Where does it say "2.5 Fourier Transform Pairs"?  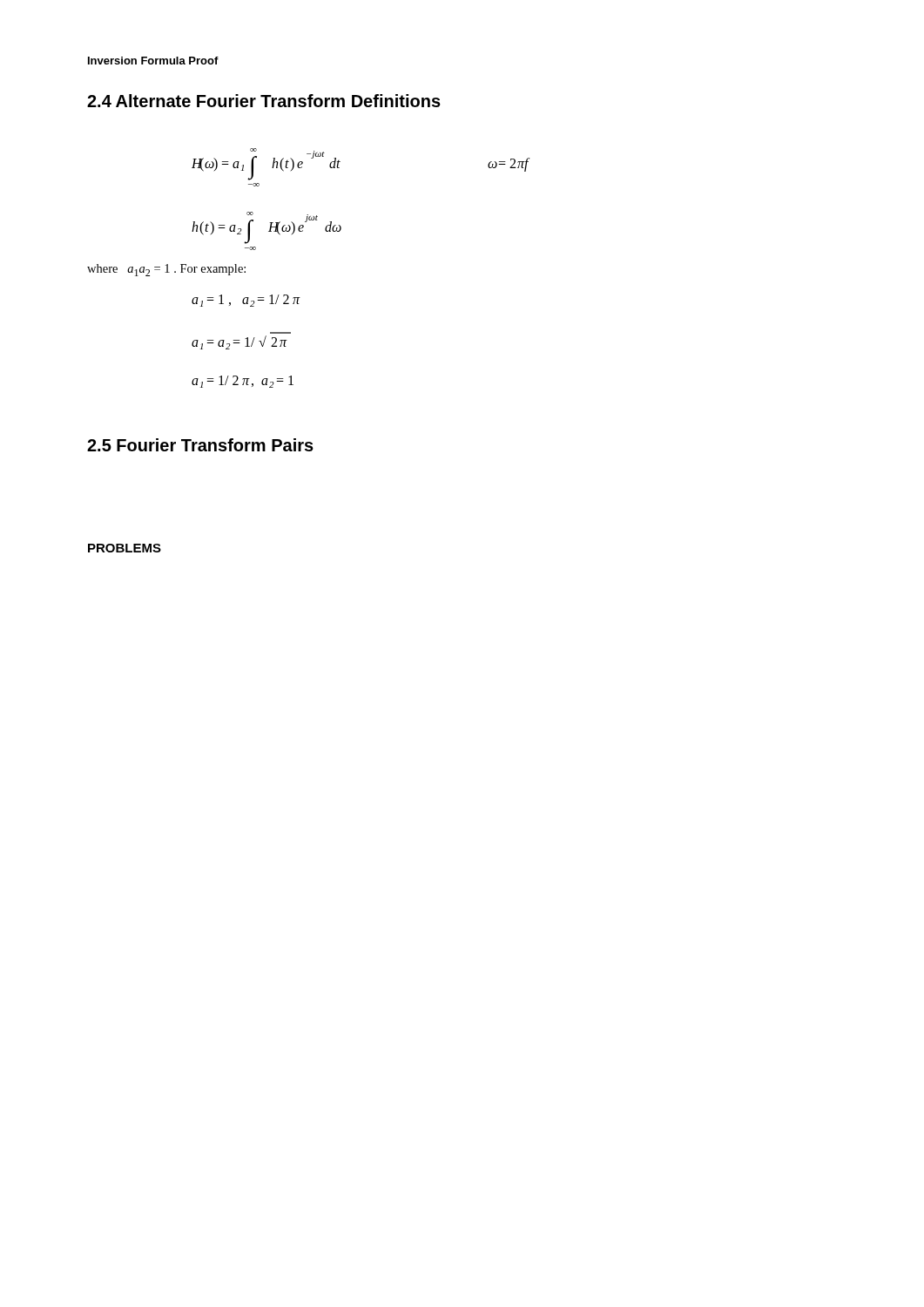pos(200,445)
